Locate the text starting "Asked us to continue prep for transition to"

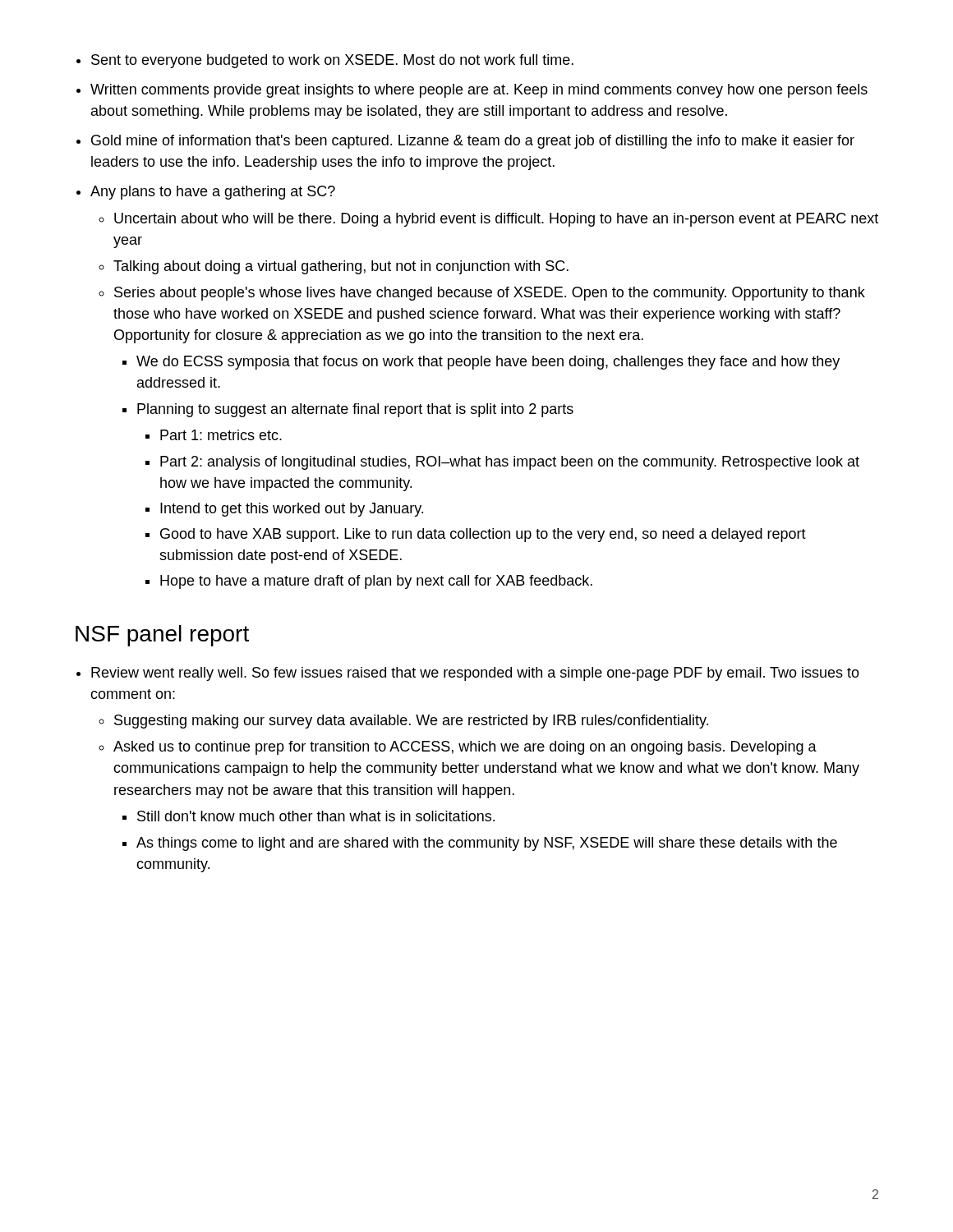(x=496, y=807)
